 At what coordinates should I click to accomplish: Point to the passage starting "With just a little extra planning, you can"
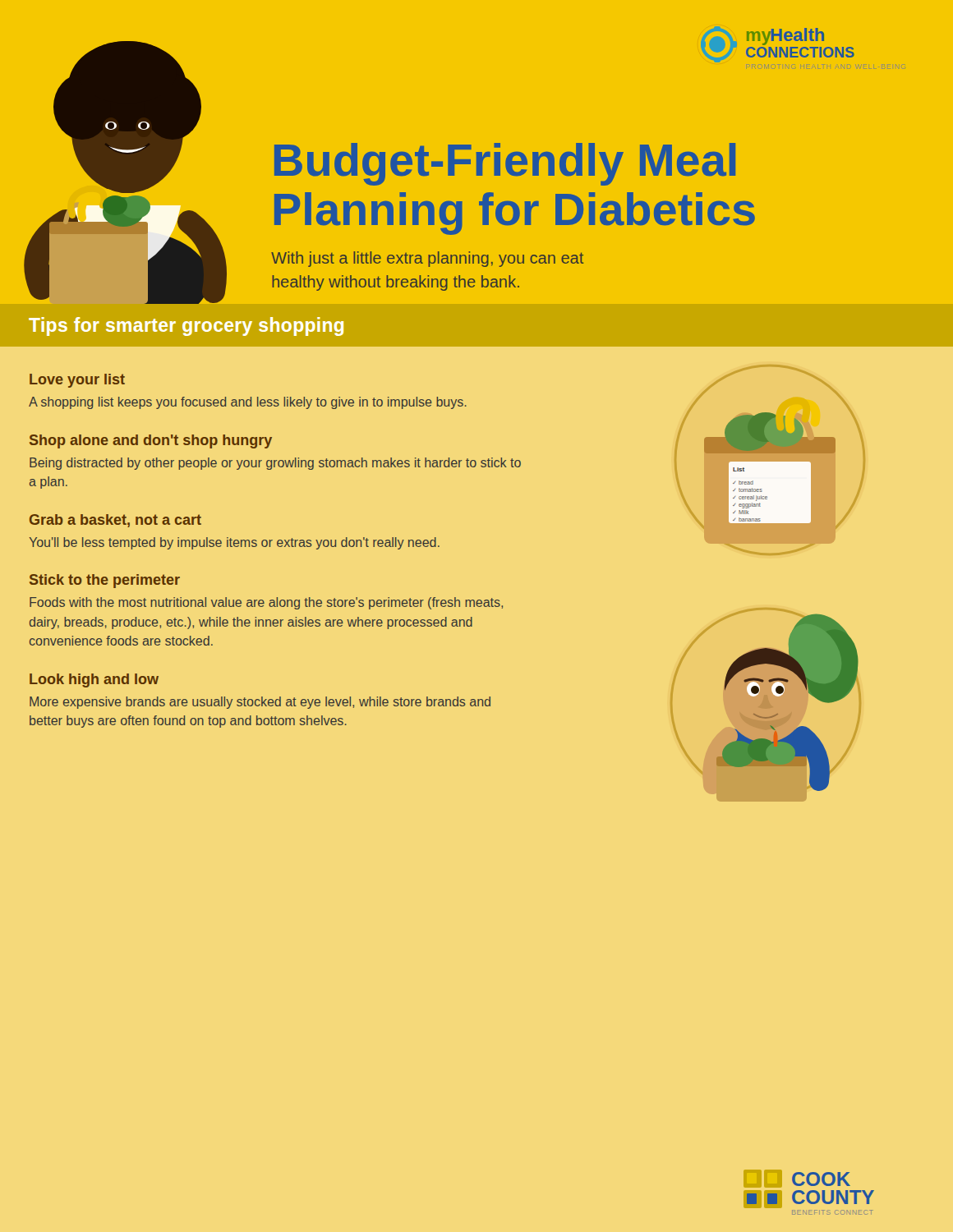[427, 270]
